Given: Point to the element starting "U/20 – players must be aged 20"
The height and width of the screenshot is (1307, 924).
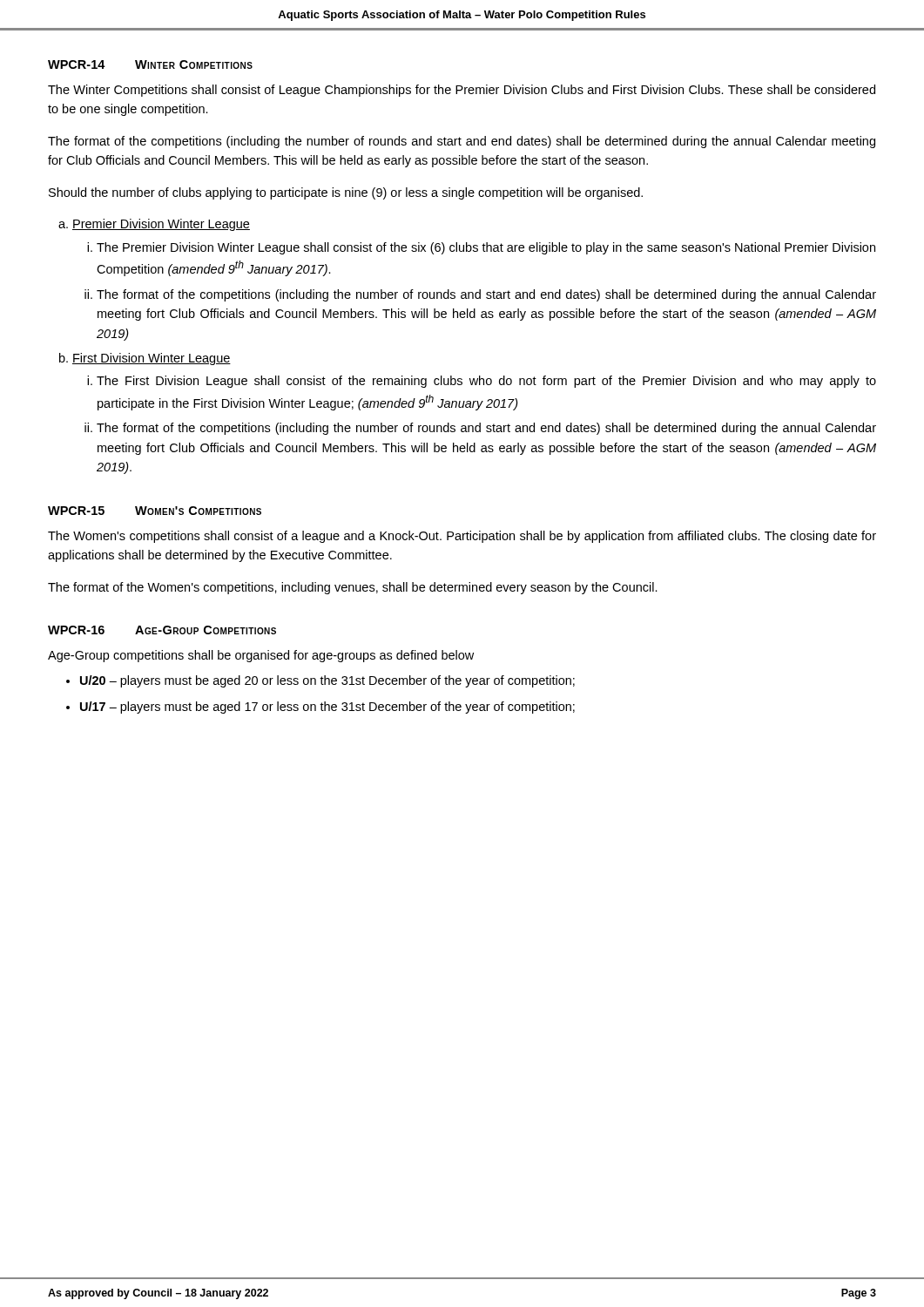Looking at the screenshot, I should (327, 680).
